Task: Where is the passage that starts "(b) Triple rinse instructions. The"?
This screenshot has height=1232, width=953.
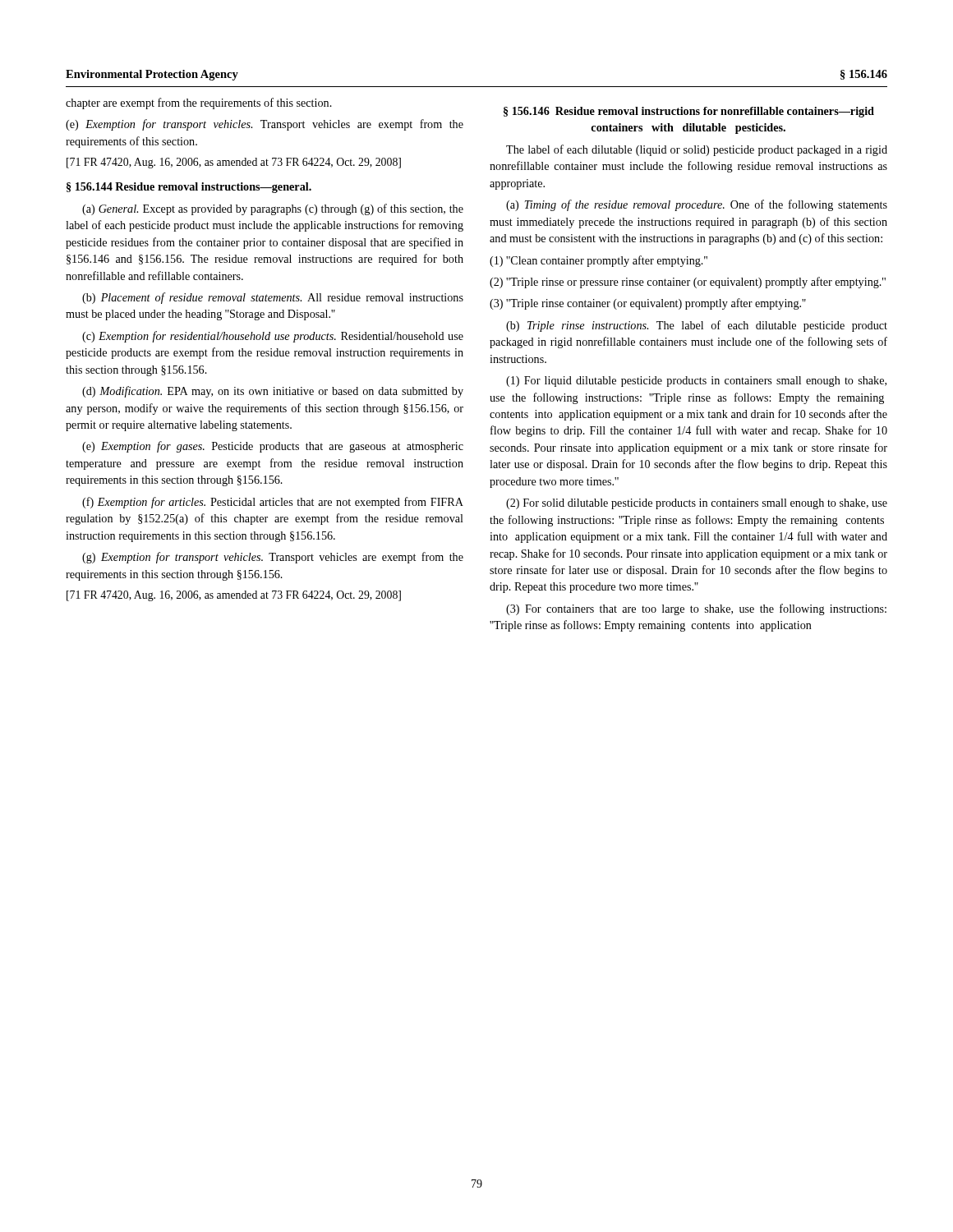Action: [688, 475]
